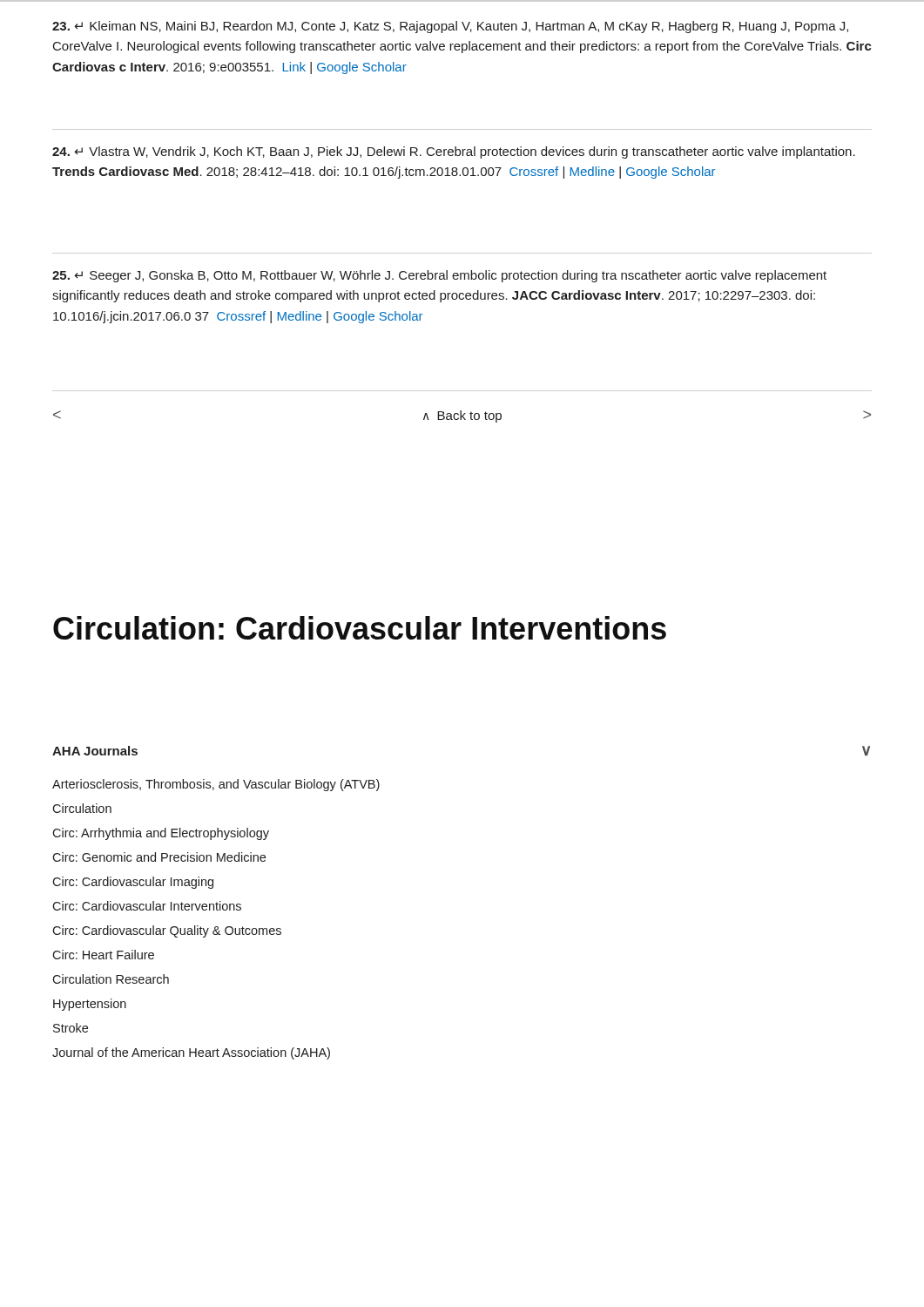Find the region starting "24. ↵ Vlastra"
Viewport: 924px width, 1307px height.
pos(454,161)
